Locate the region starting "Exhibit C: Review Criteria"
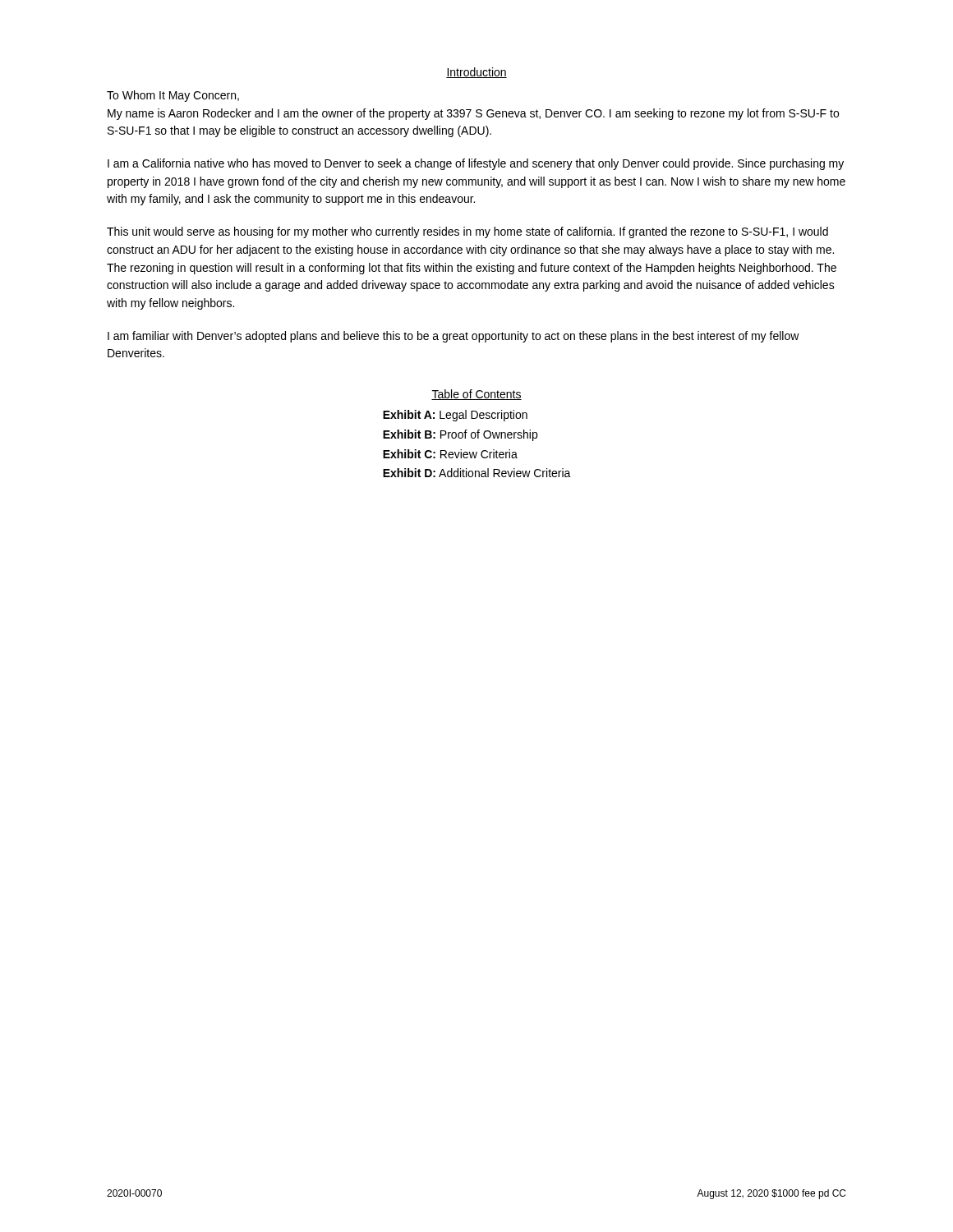The image size is (953, 1232). (450, 454)
